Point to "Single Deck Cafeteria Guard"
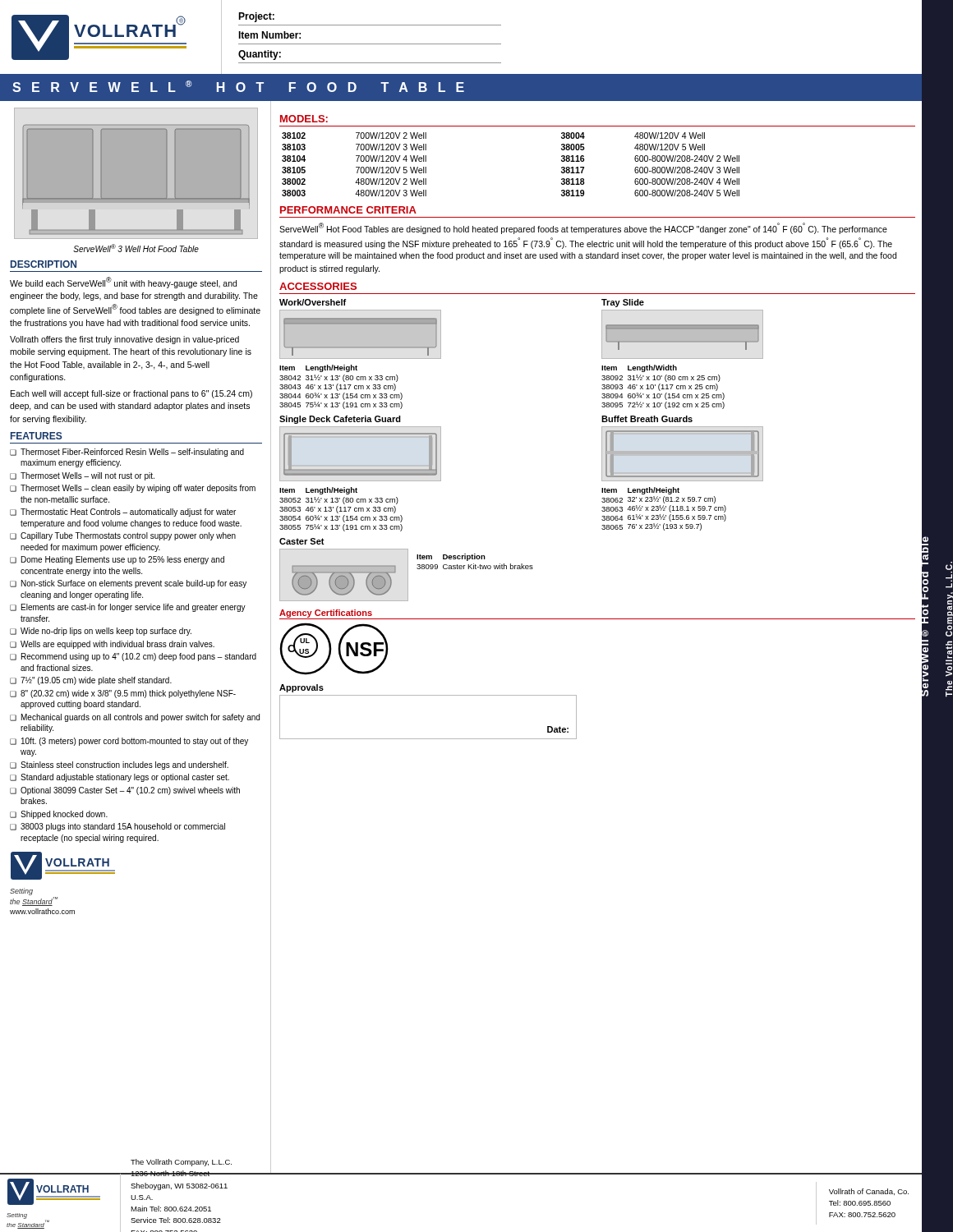953x1232 pixels. [x=340, y=419]
